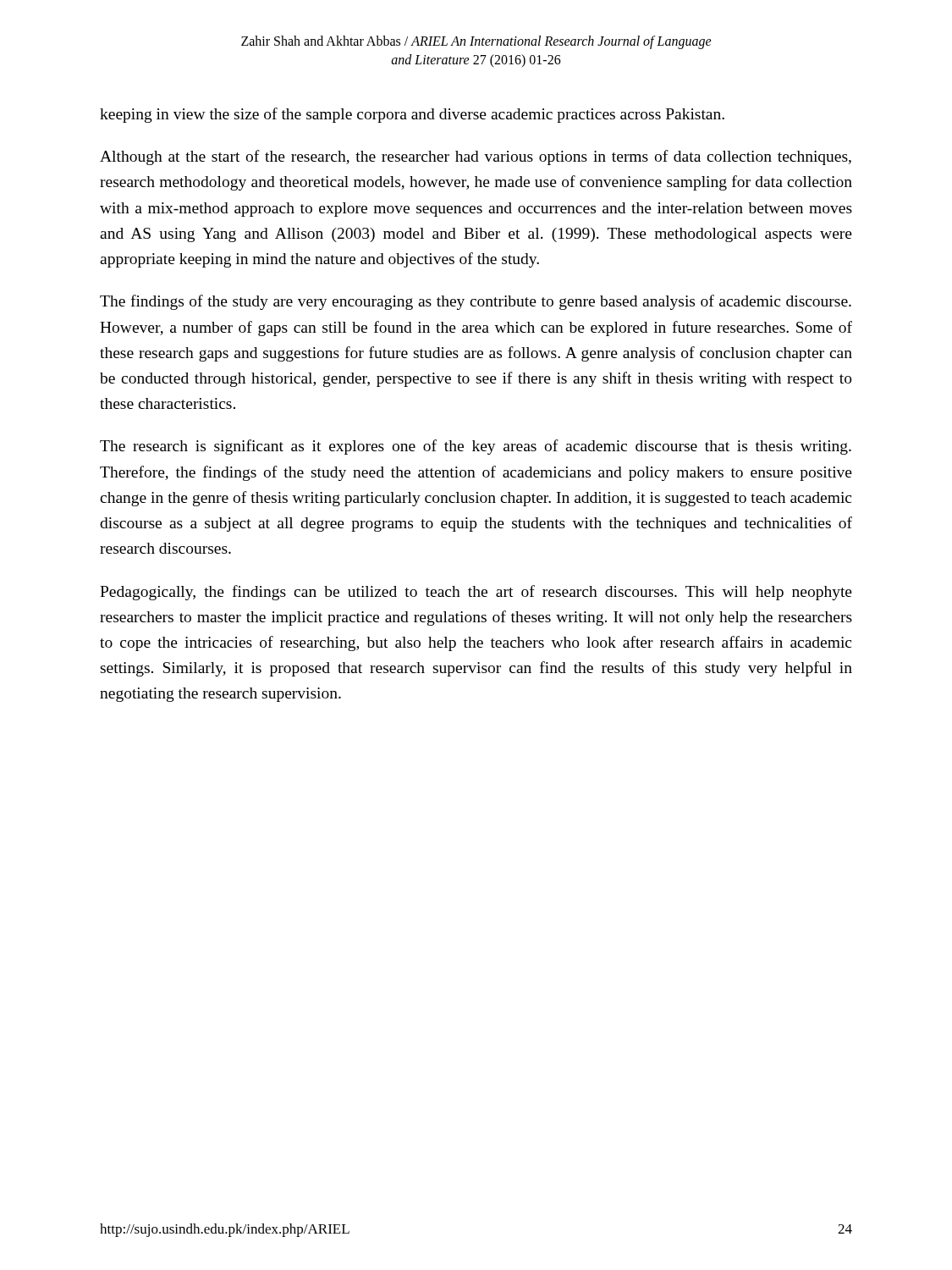Point to the region starting "Although at the start of the research,"

476,208
